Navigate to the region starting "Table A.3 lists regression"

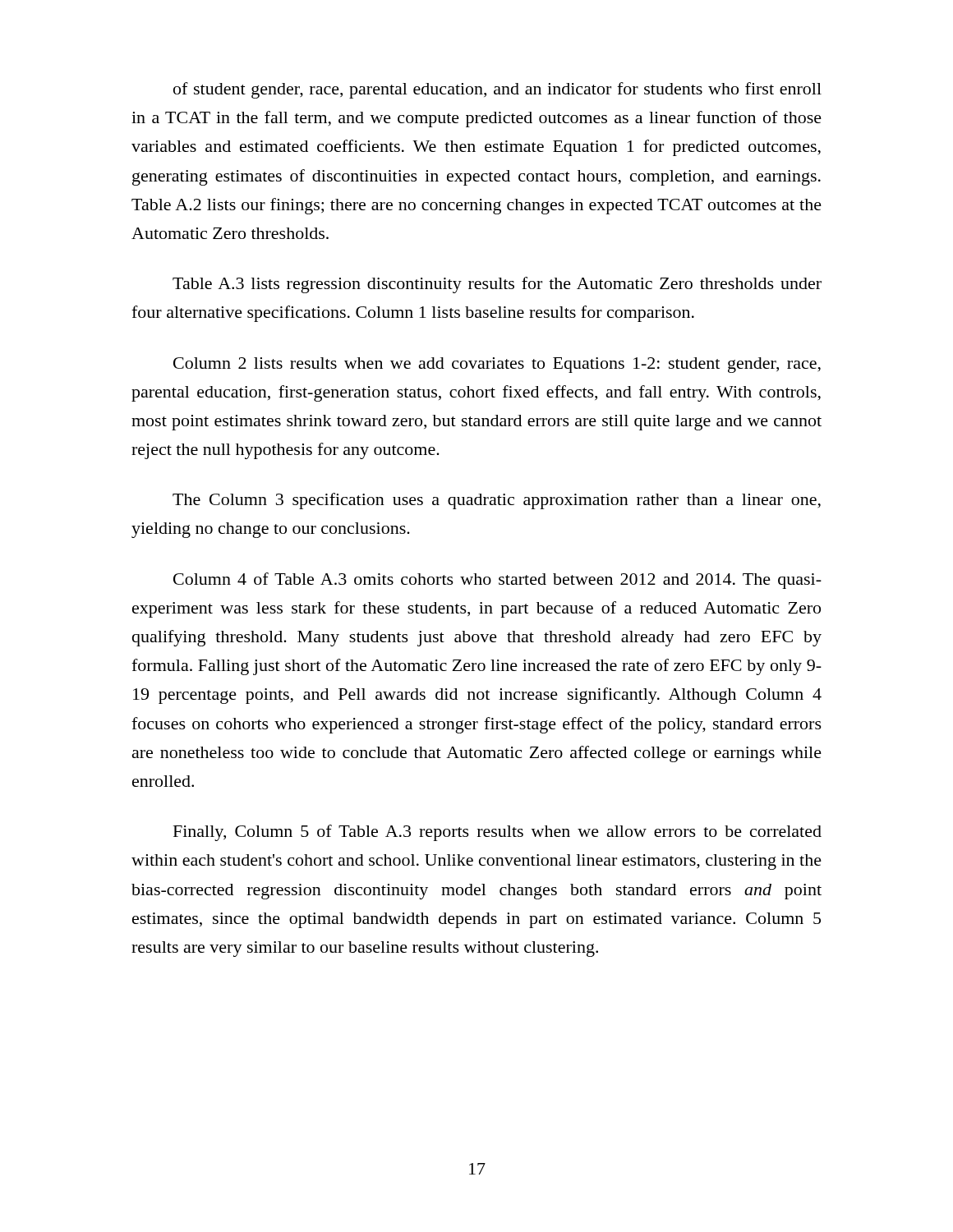coord(476,297)
